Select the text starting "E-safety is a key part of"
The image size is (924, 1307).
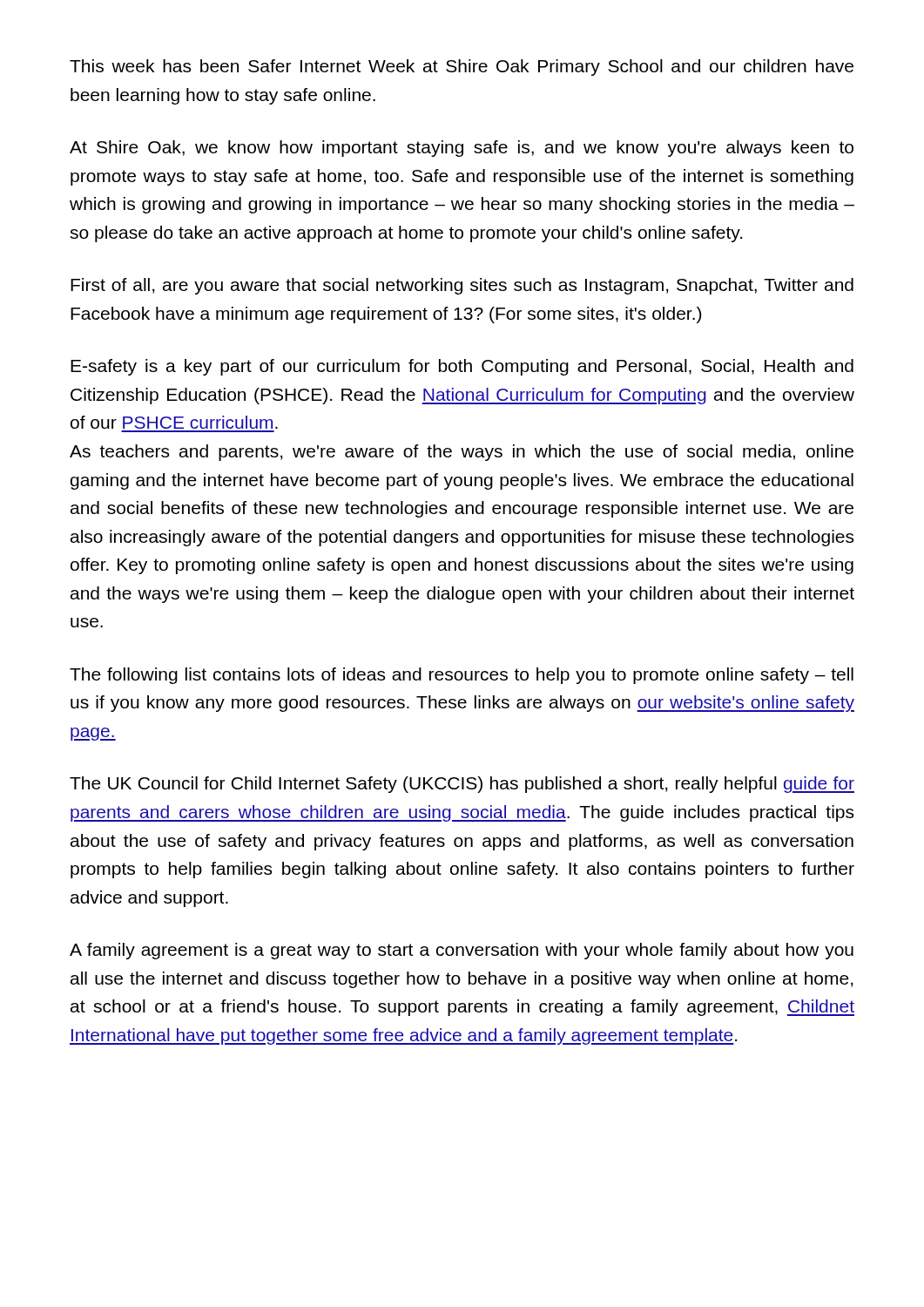click(x=462, y=493)
